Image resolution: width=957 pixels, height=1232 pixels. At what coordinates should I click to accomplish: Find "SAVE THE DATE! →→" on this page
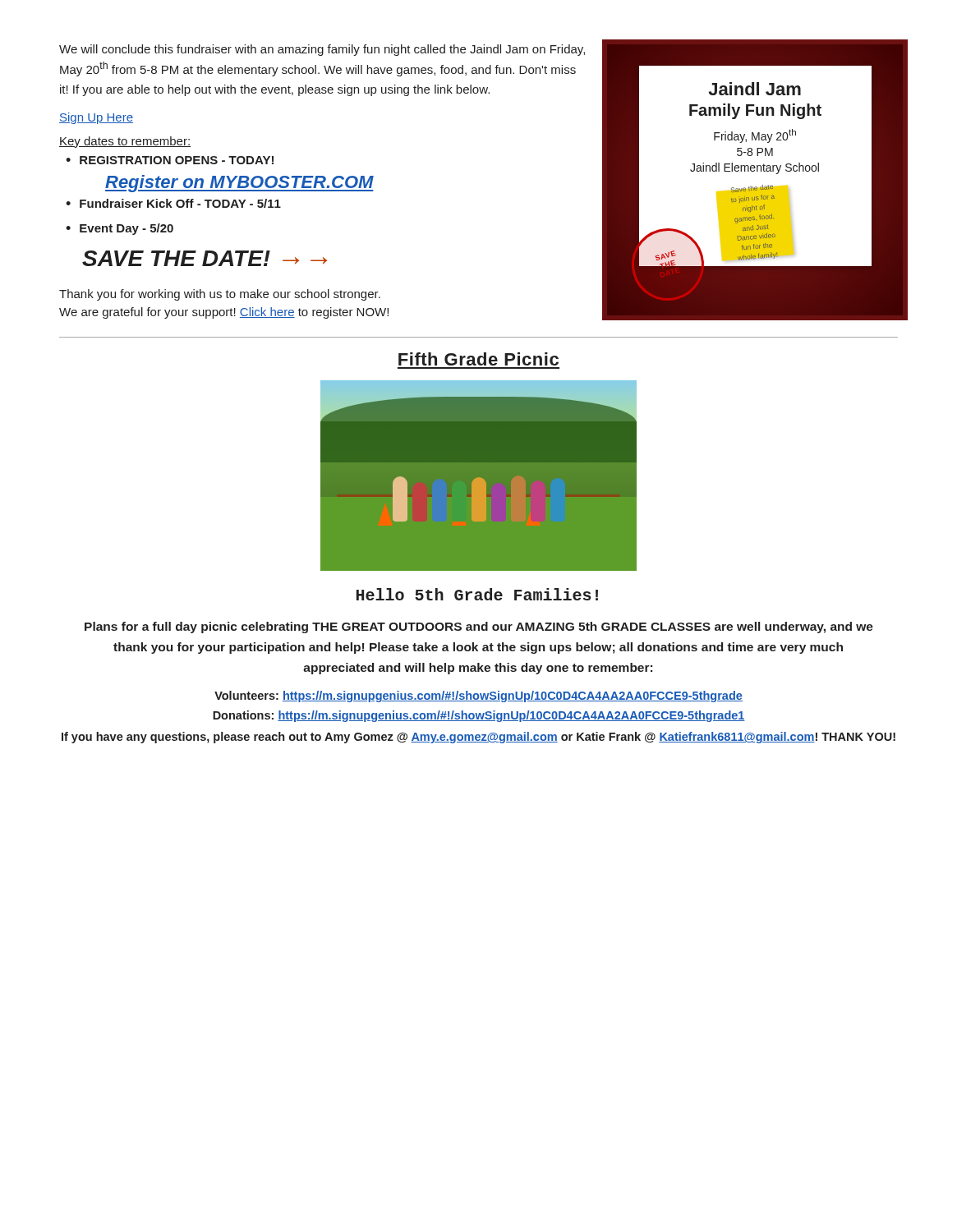[x=207, y=259]
